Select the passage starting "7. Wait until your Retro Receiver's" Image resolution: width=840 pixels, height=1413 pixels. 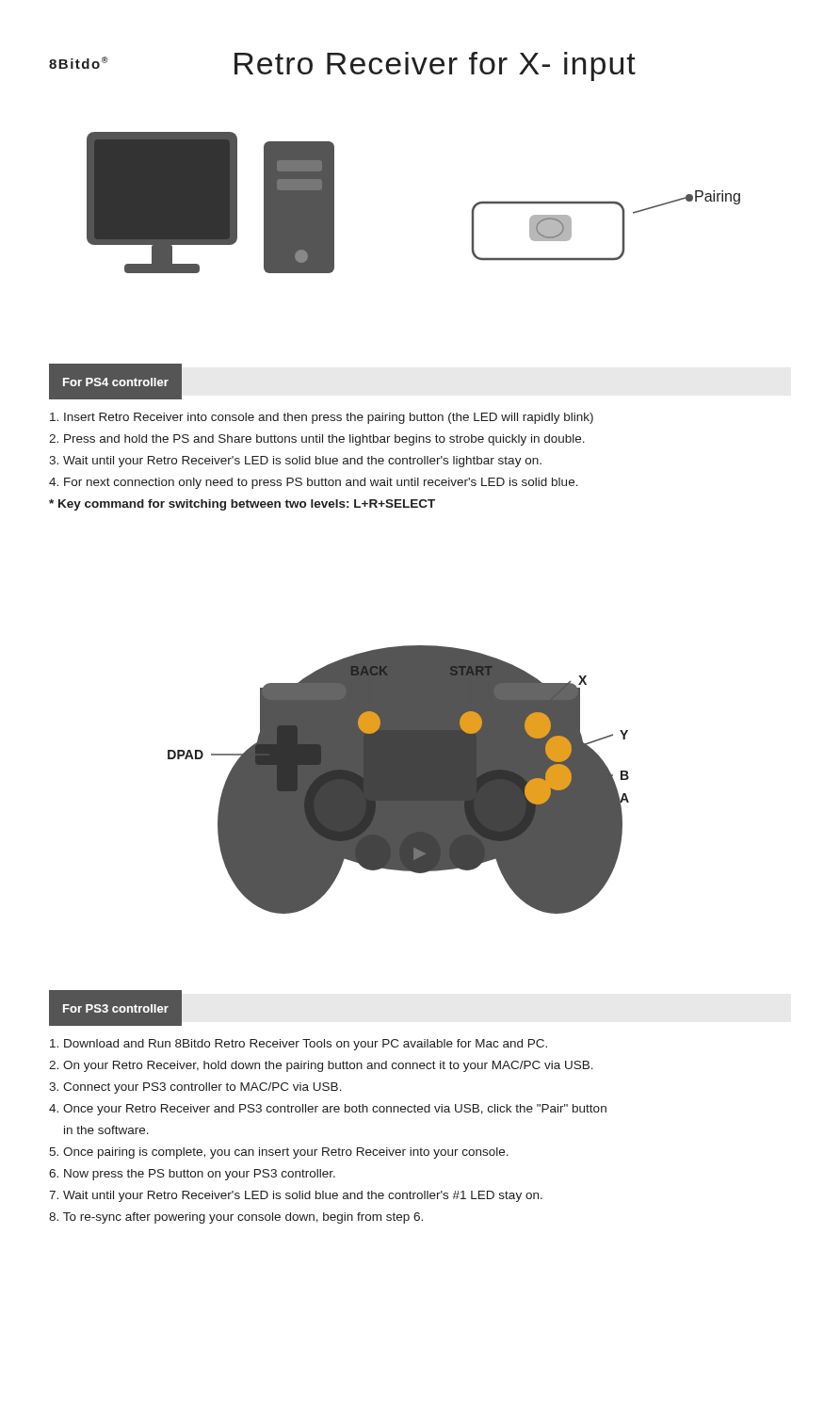296,1195
